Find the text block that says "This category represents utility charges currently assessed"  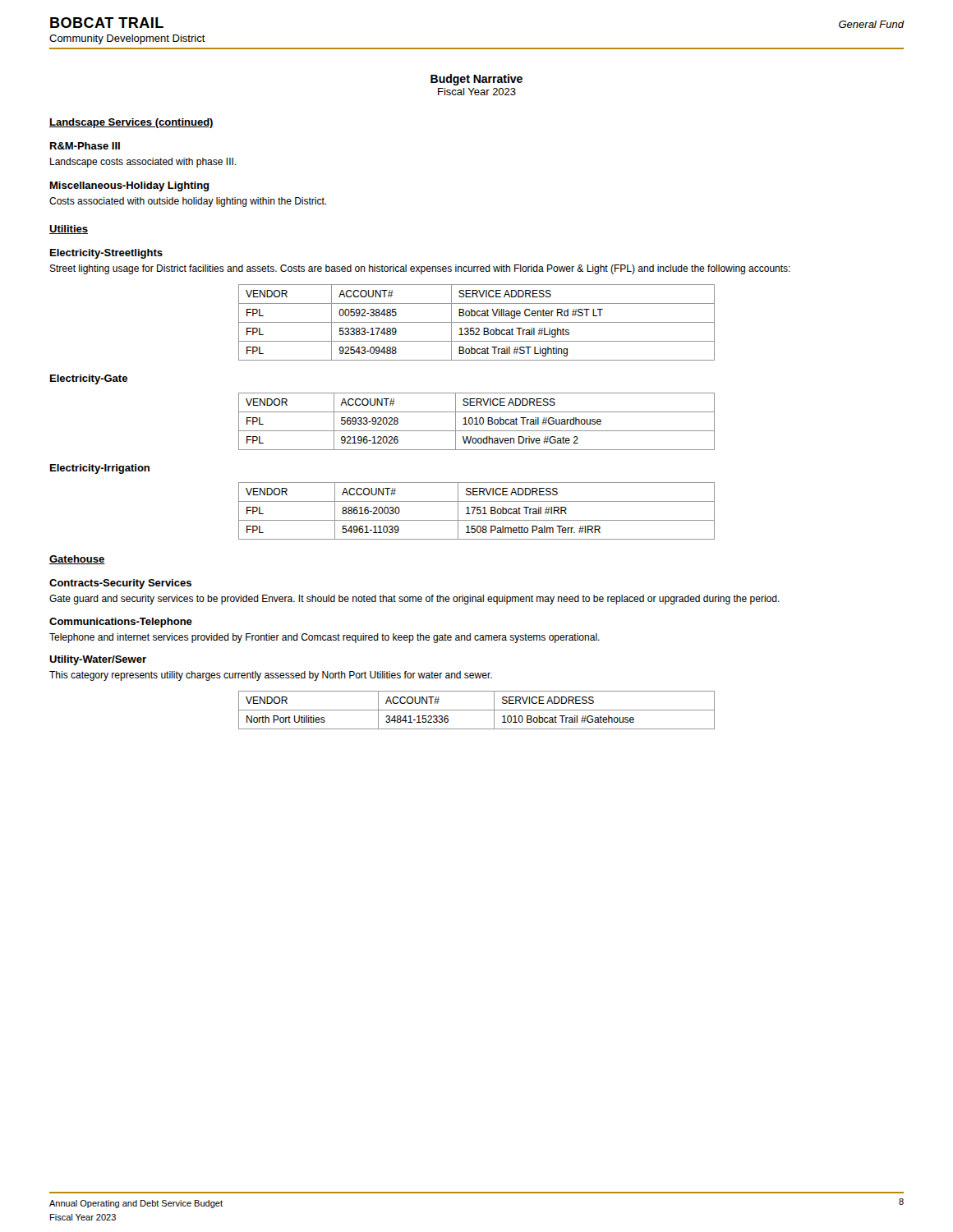[x=271, y=675]
